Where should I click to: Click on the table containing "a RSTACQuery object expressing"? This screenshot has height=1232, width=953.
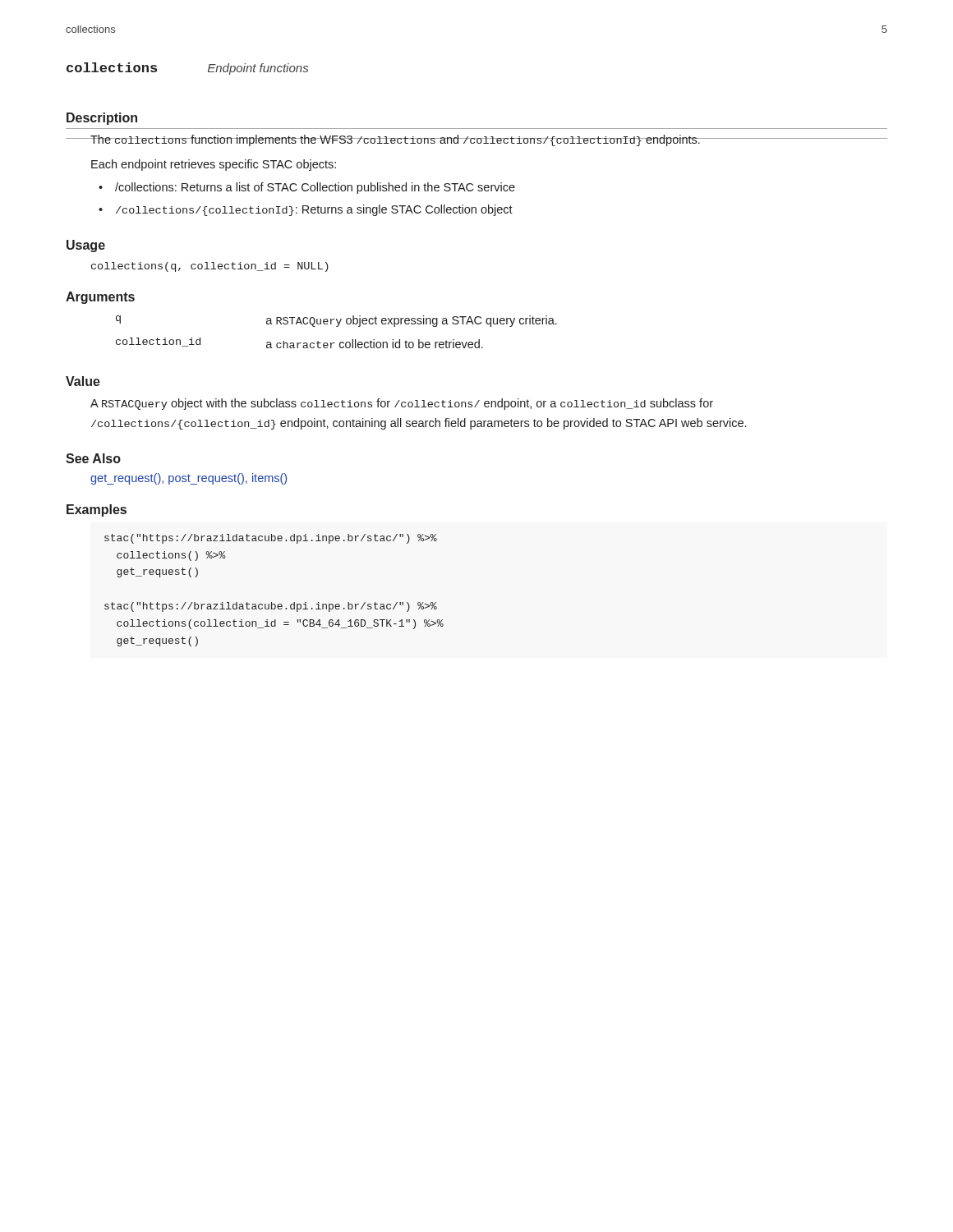(x=489, y=333)
